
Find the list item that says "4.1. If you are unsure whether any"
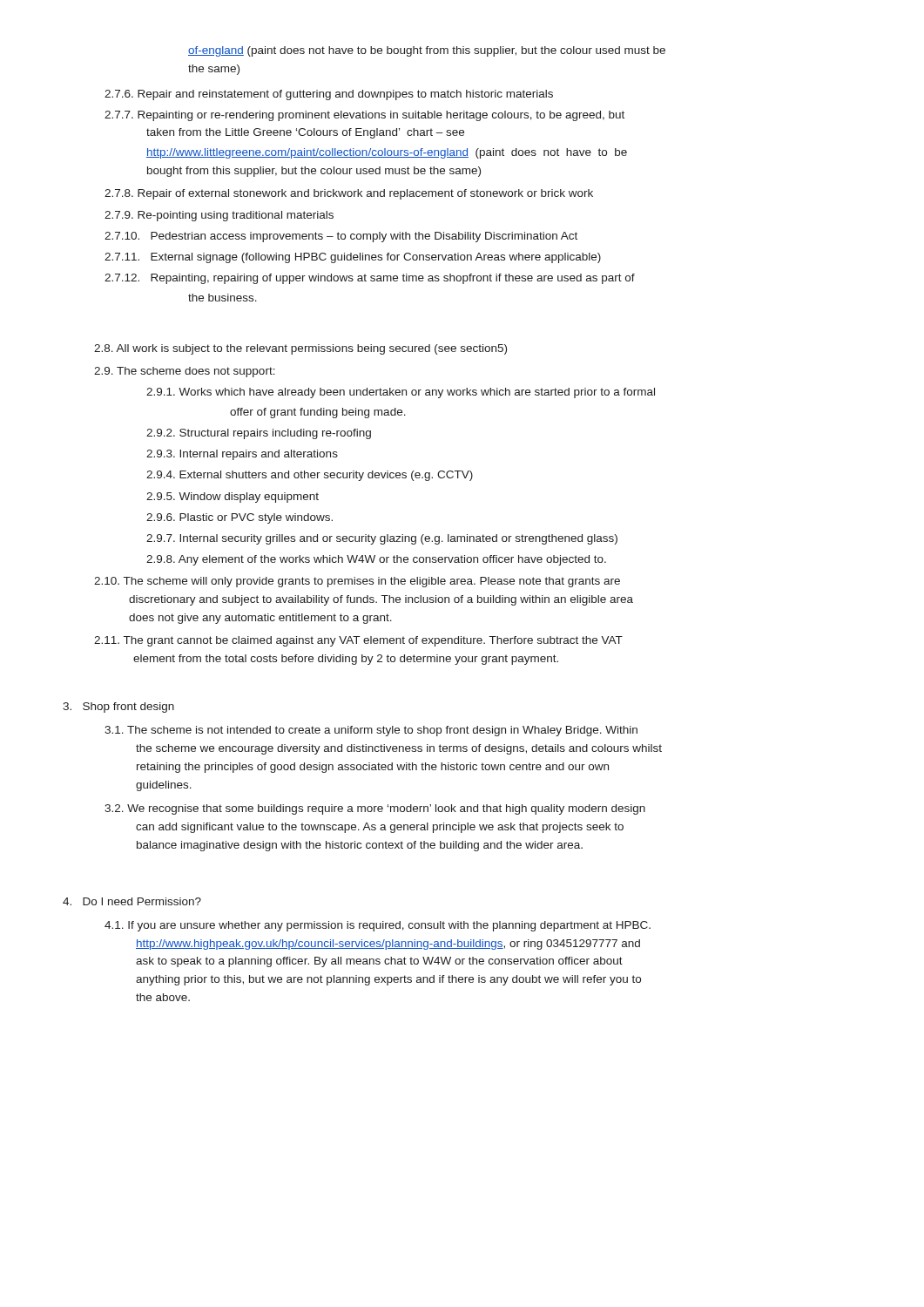[378, 963]
